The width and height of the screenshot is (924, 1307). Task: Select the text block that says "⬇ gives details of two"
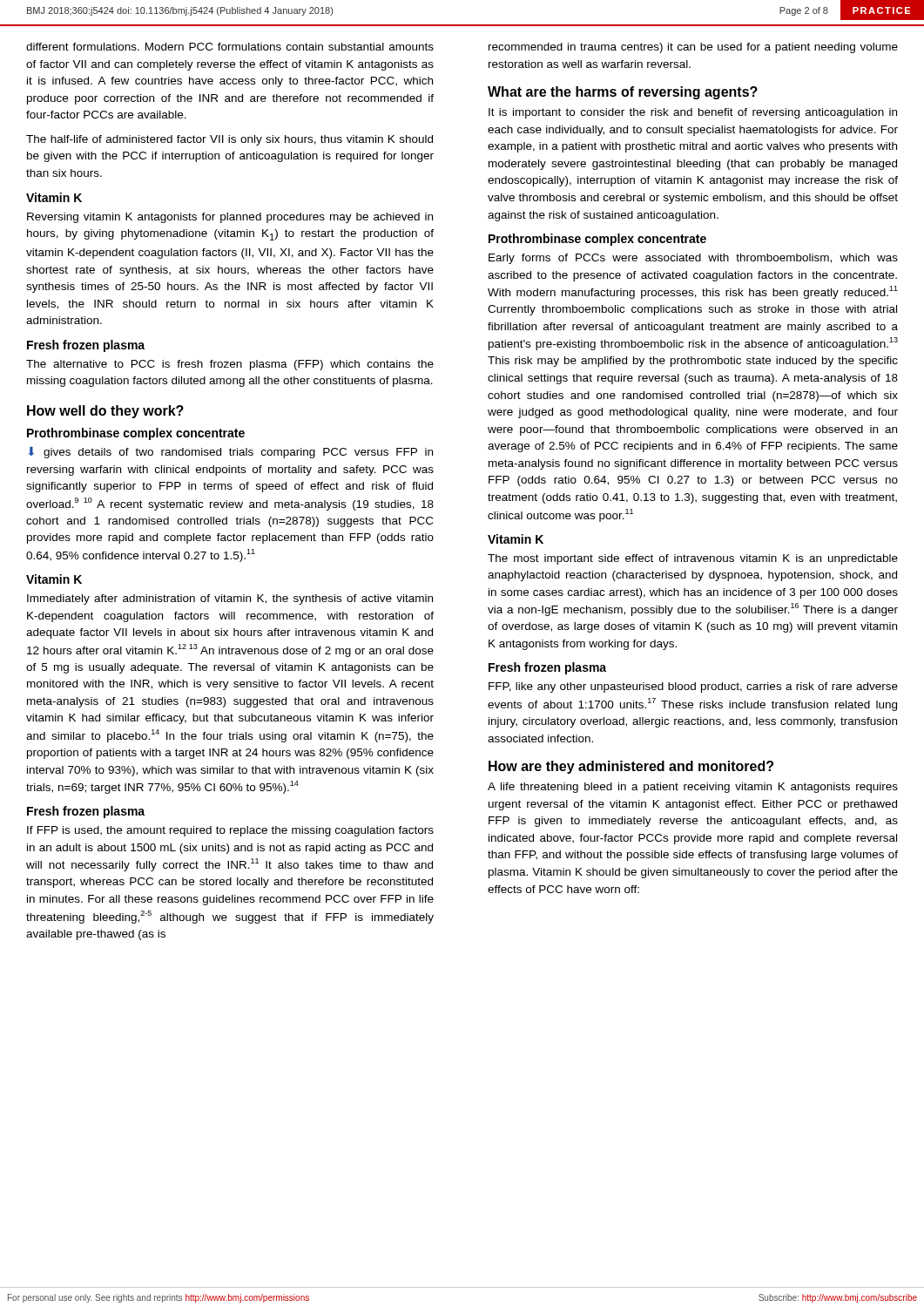230,504
